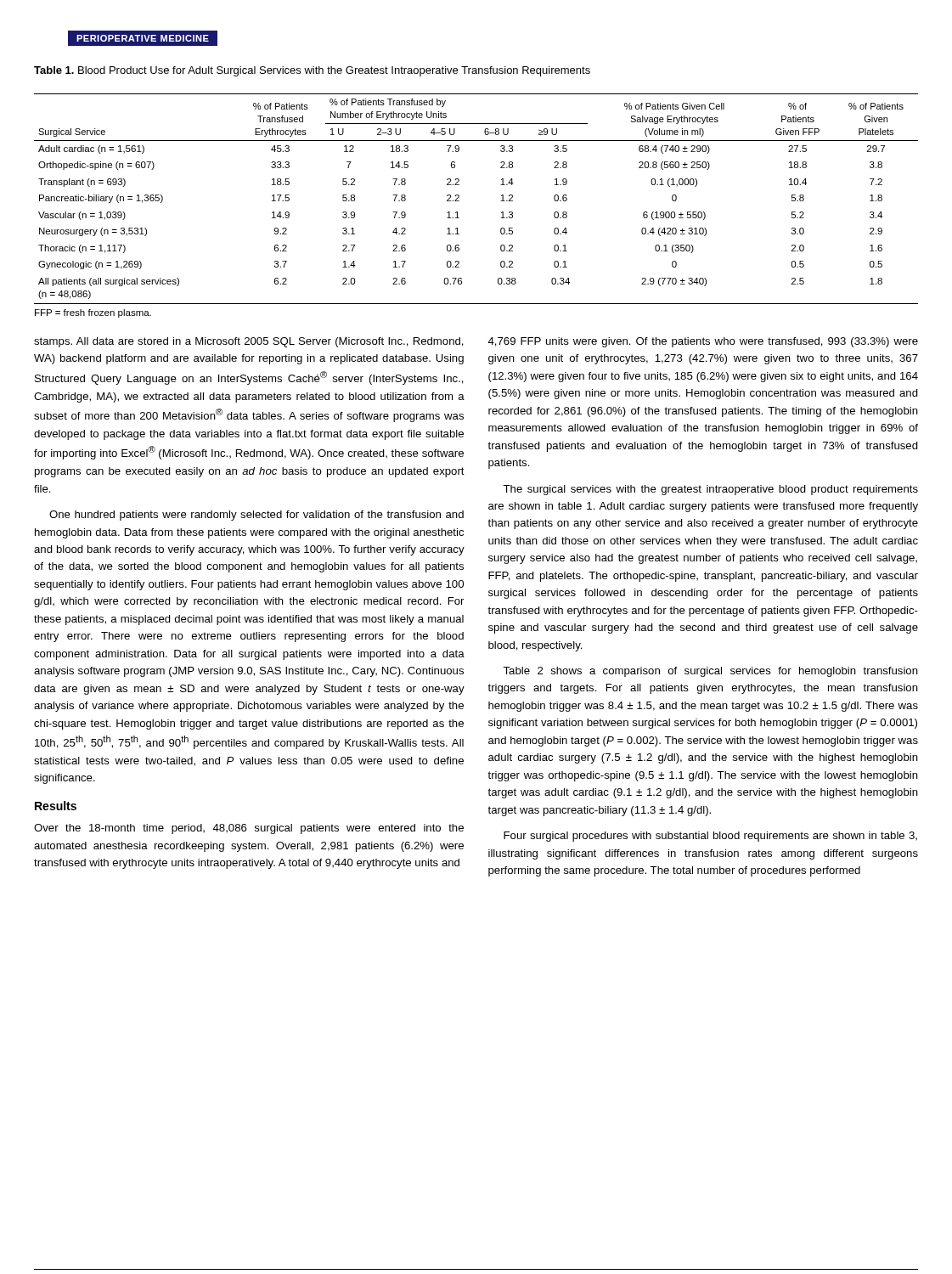
Task: Locate a section header
Action: pyautogui.click(x=55, y=806)
